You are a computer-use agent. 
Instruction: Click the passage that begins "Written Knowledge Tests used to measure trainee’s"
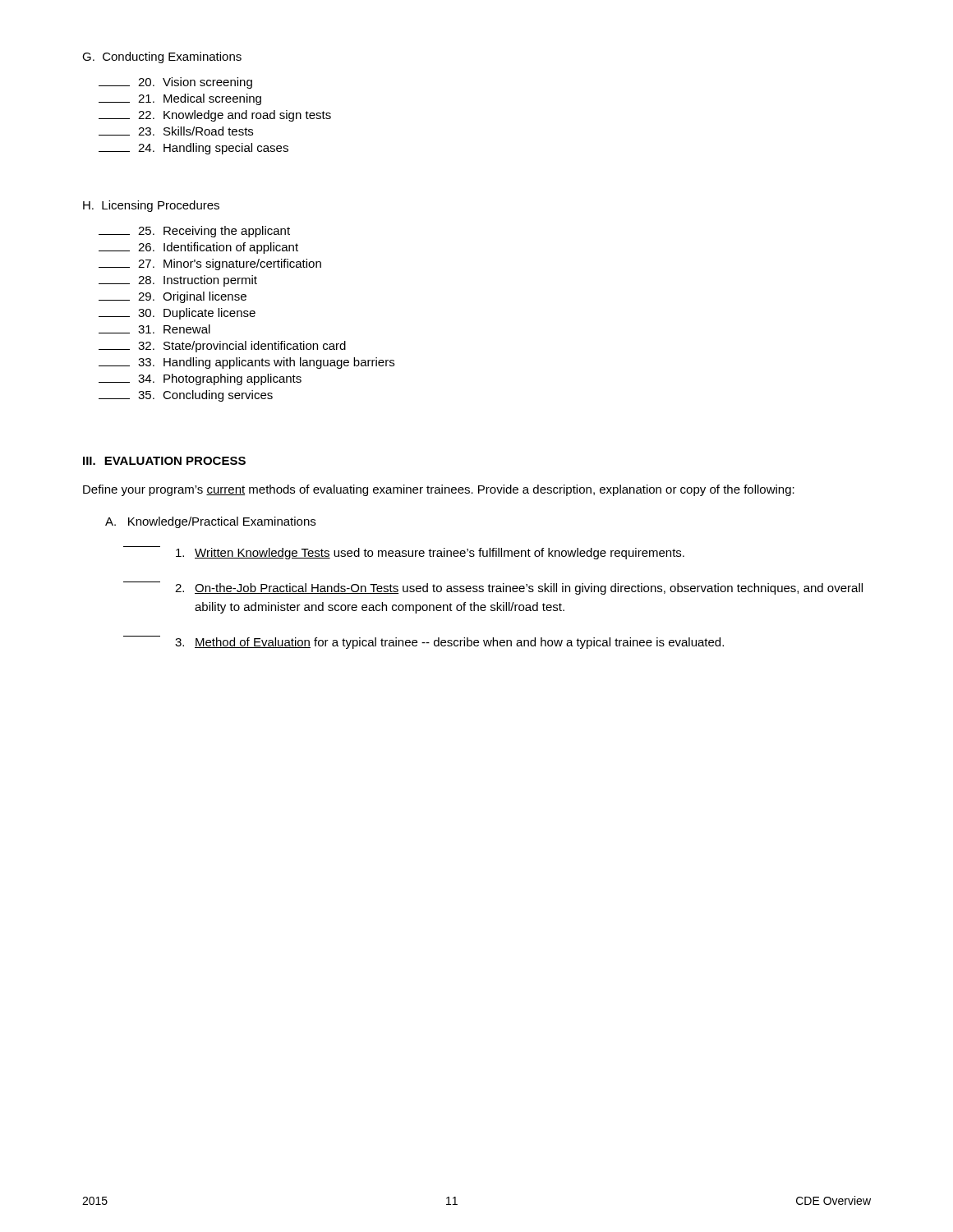click(x=497, y=552)
